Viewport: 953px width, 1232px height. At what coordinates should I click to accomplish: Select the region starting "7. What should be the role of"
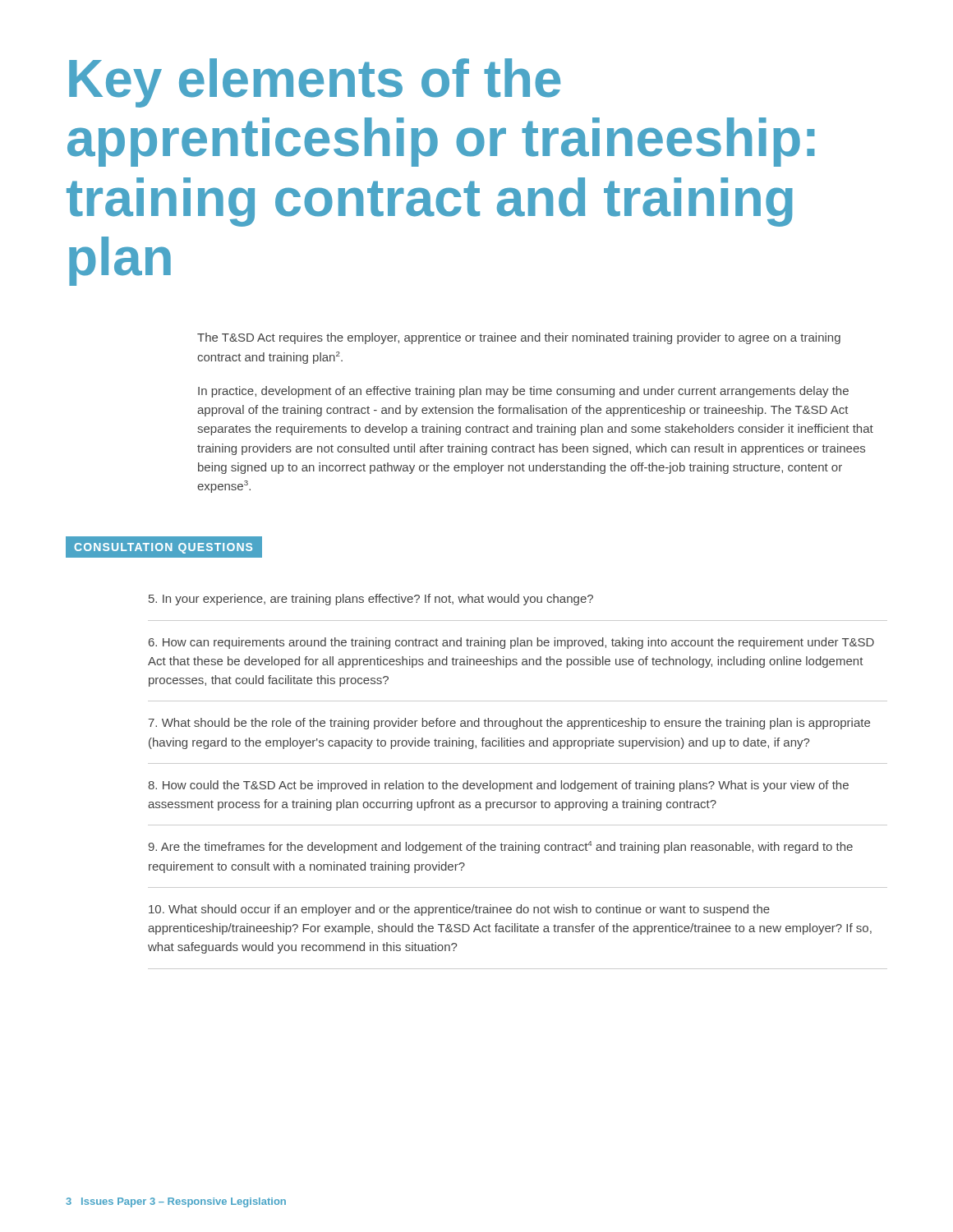click(x=509, y=732)
